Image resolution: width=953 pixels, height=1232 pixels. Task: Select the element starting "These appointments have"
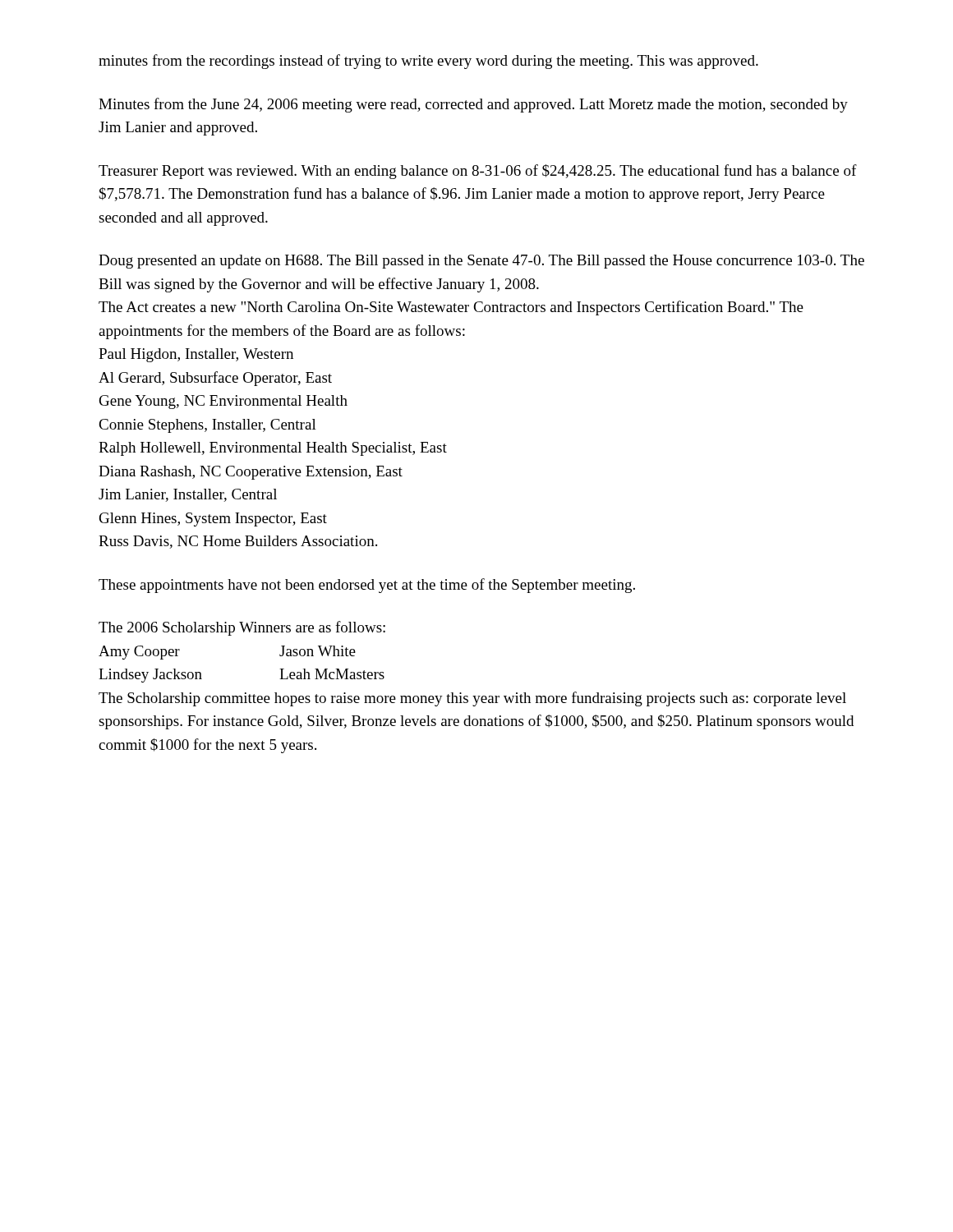[x=367, y=584]
